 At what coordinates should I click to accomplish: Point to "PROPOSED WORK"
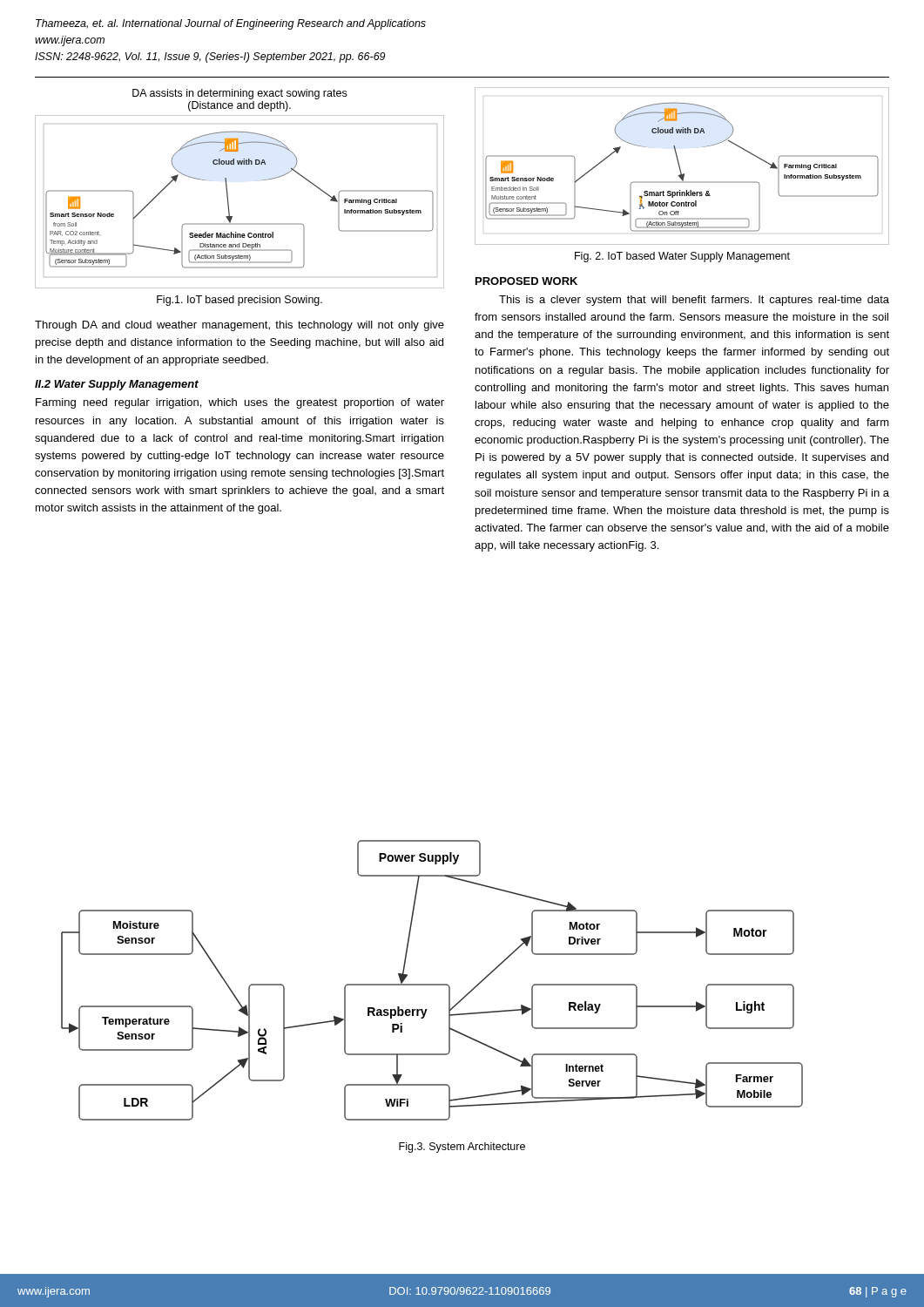(x=526, y=281)
